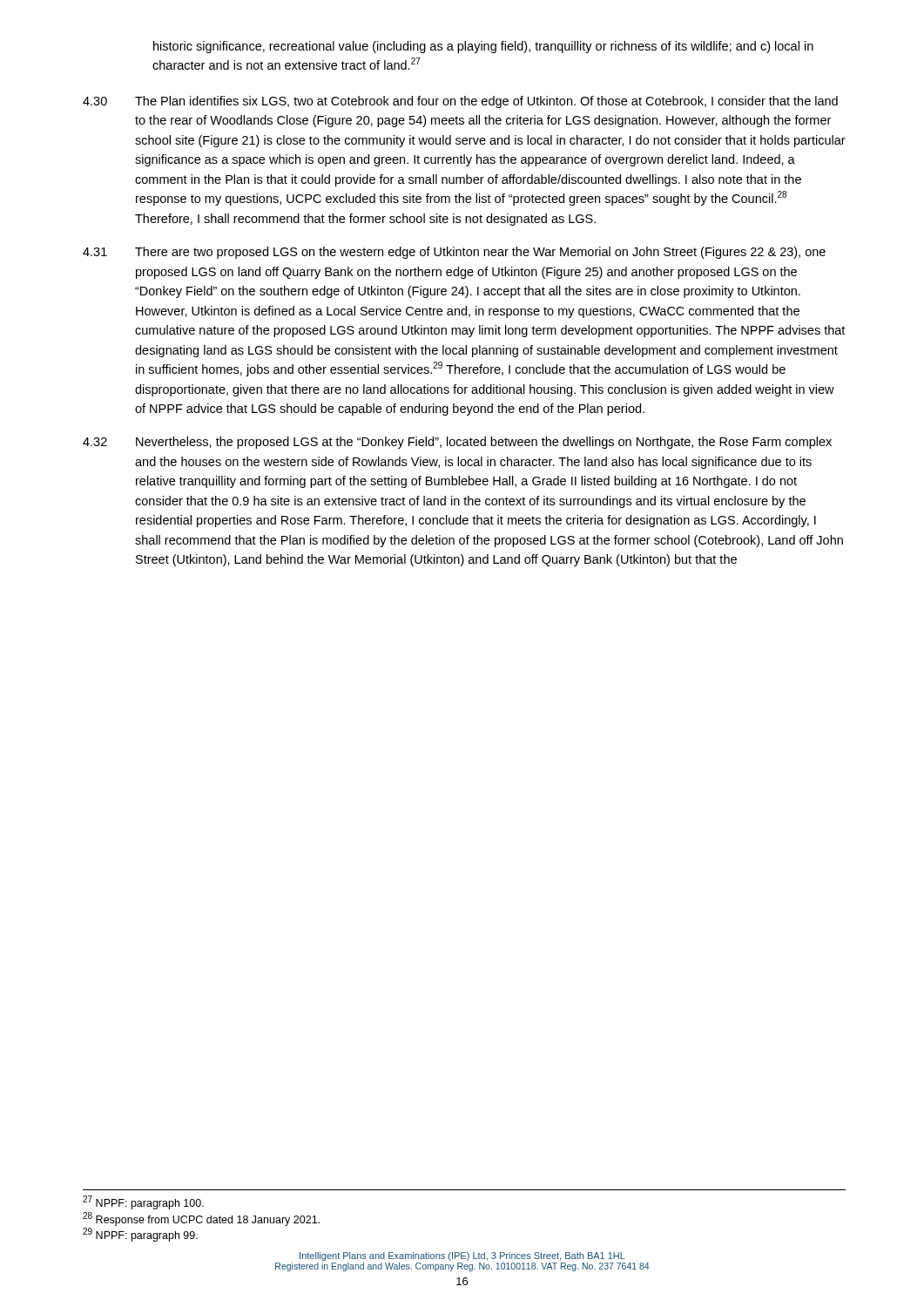The image size is (924, 1307).
Task: Locate the passage starting "historic significance, recreational value (including as a"
Action: tap(483, 56)
